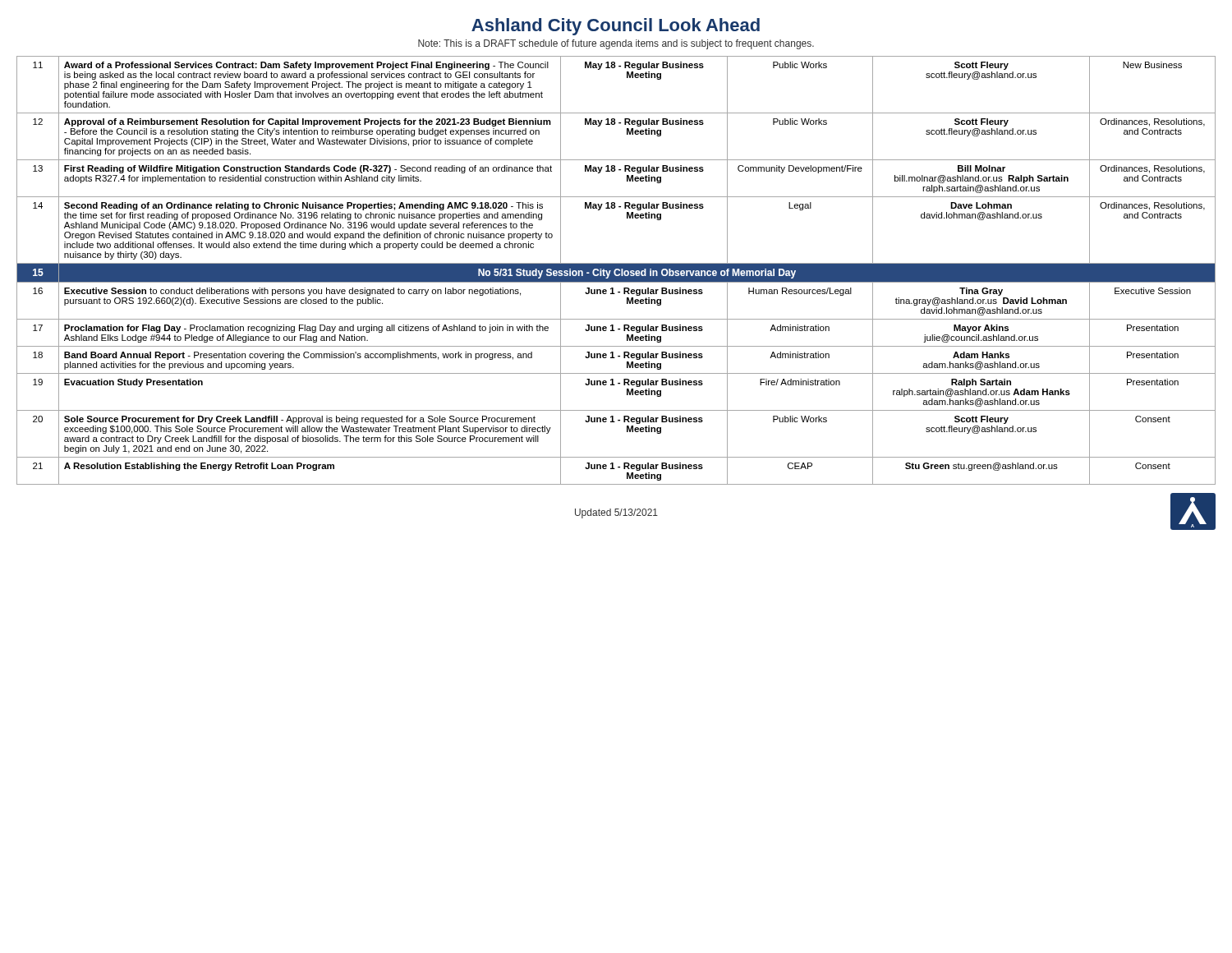Click on the logo
Viewport: 1232px width, 953px height.
click(1191, 513)
